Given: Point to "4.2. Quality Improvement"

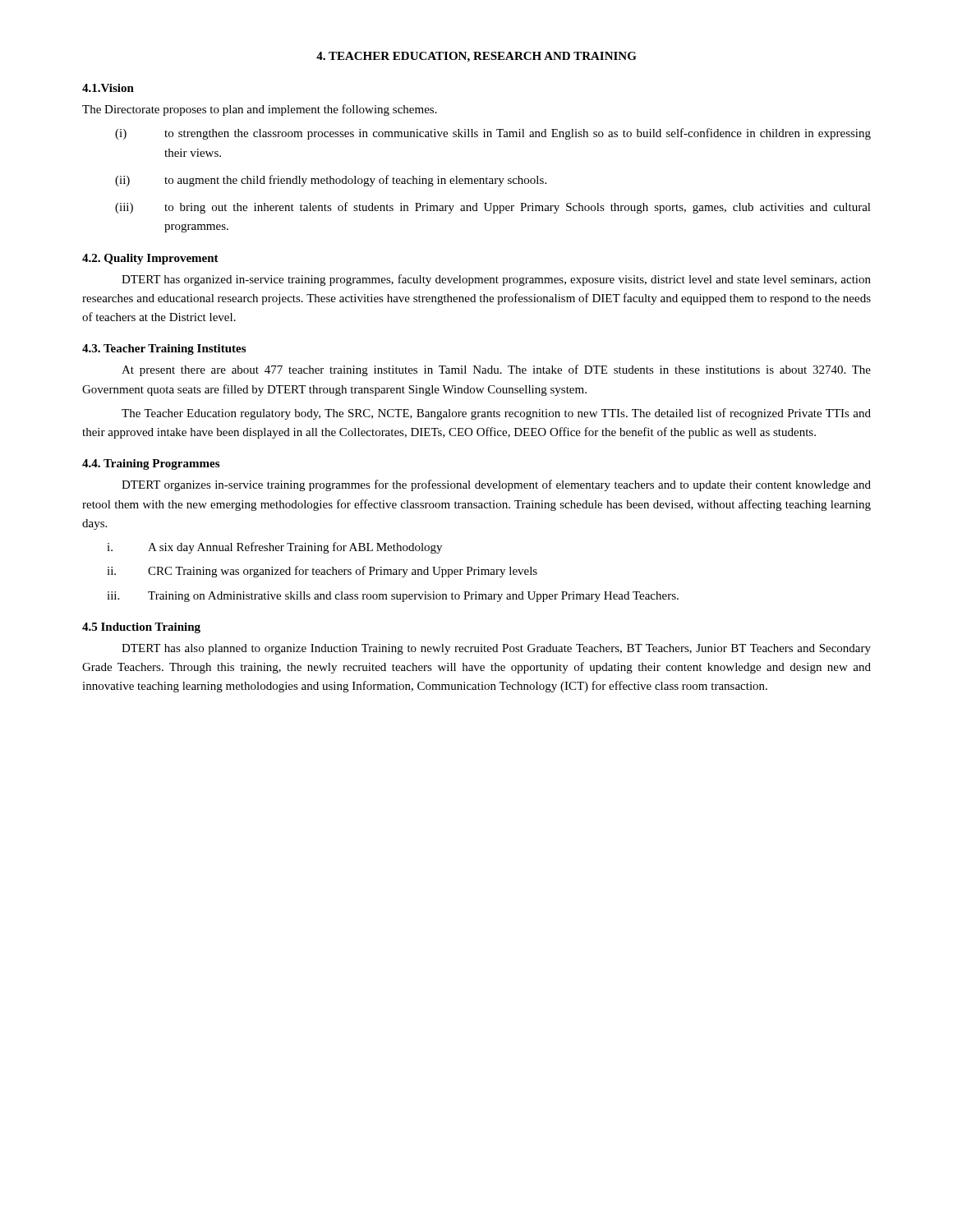Looking at the screenshot, I should coord(150,257).
